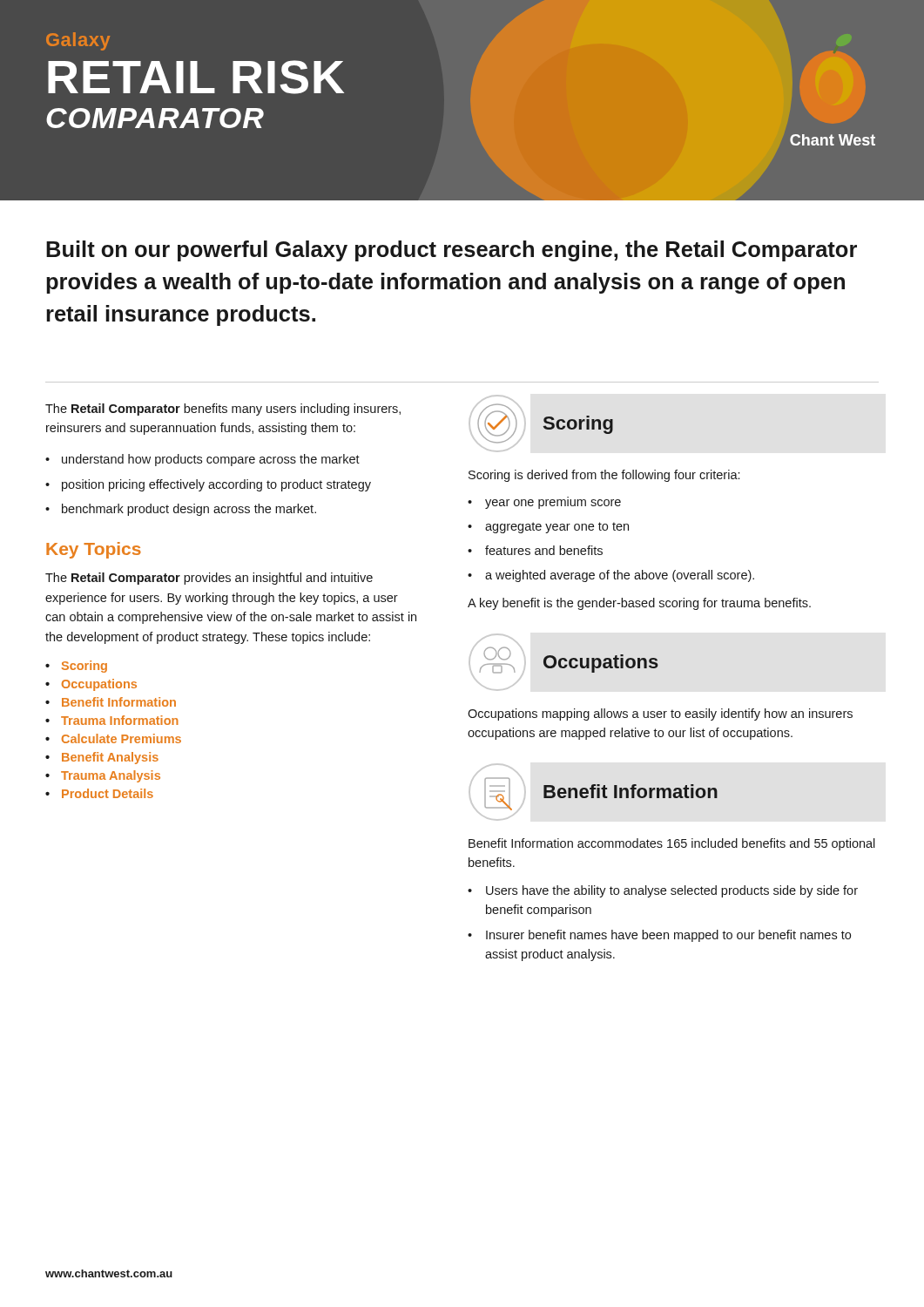Find the list item that reads "•aggregate year one to"

click(549, 527)
